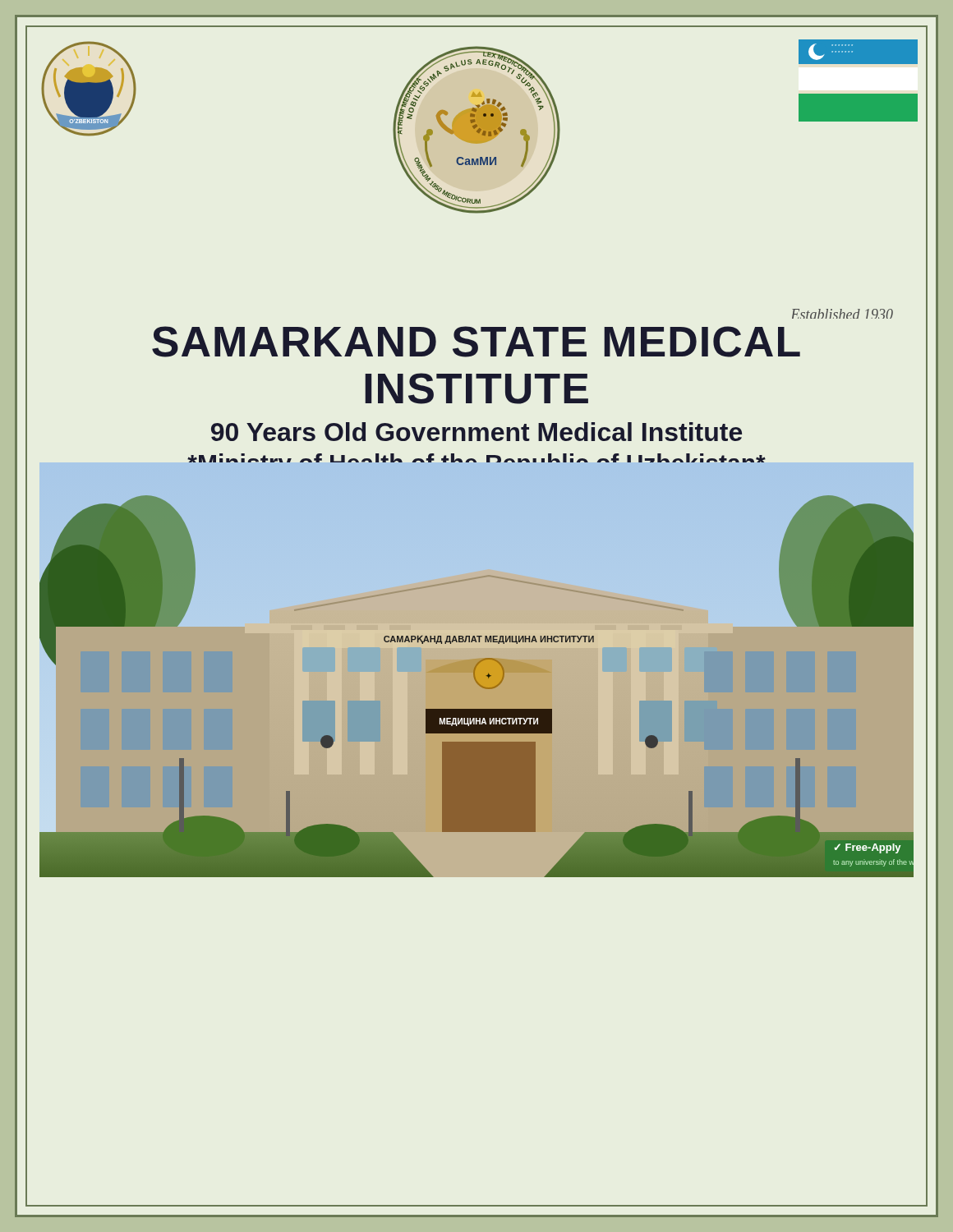Find the element starting "Established 1930"
The height and width of the screenshot is (1232, 953).
tap(842, 315)
